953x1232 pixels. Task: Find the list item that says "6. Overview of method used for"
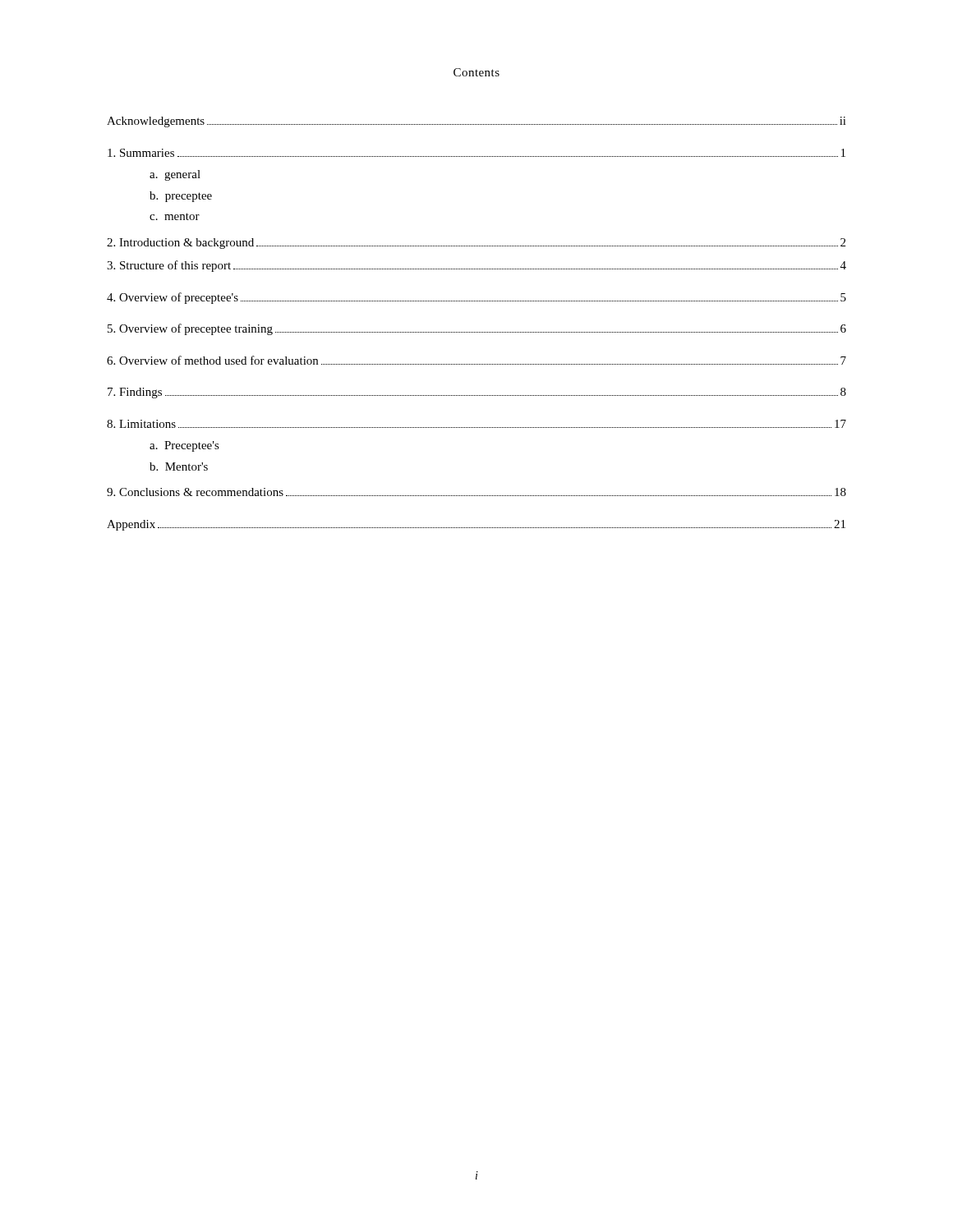(x=476, y=360)
